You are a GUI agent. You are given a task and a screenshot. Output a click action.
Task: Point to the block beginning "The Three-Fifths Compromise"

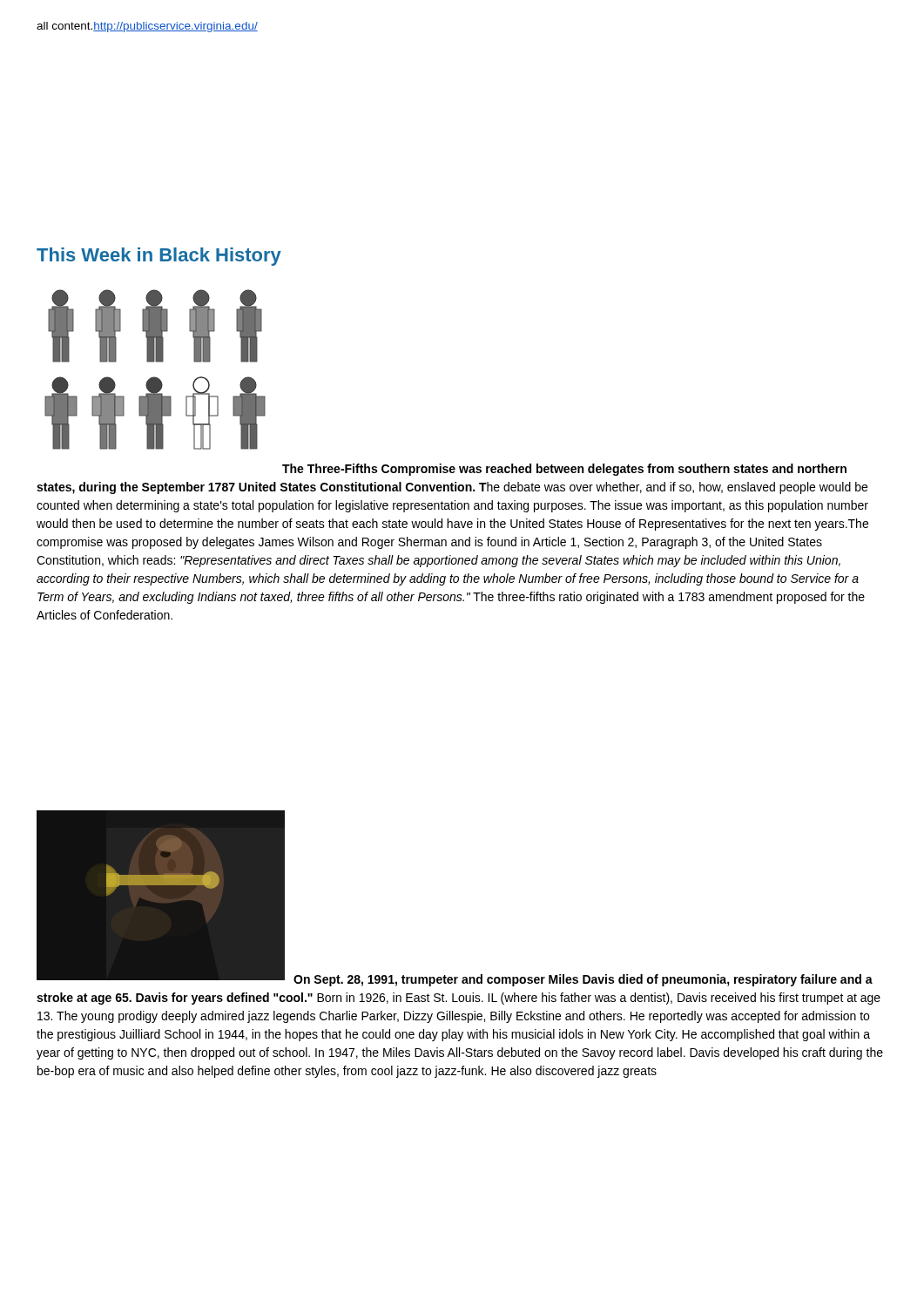point(453,542)
